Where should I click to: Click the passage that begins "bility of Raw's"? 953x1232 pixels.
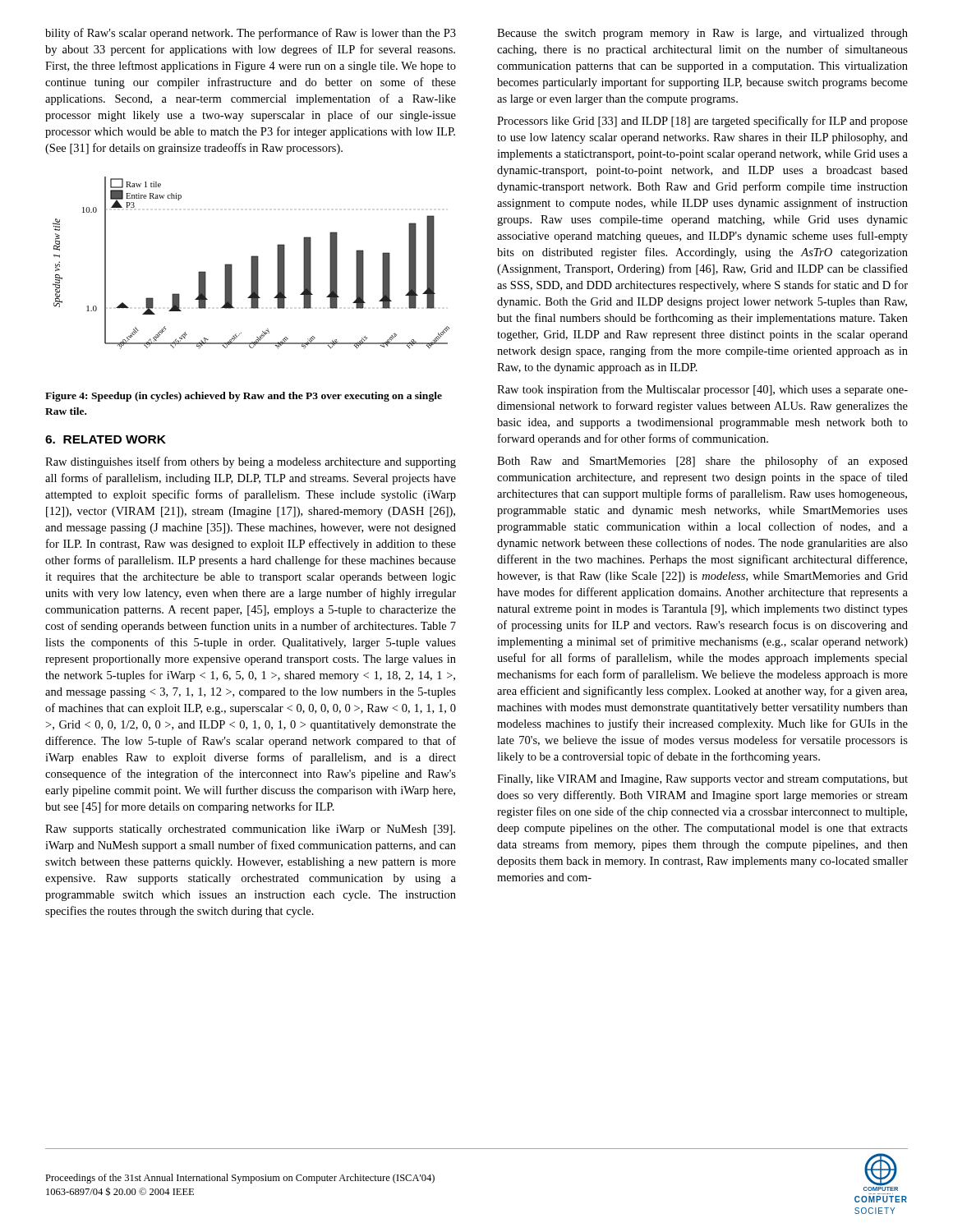251,90
